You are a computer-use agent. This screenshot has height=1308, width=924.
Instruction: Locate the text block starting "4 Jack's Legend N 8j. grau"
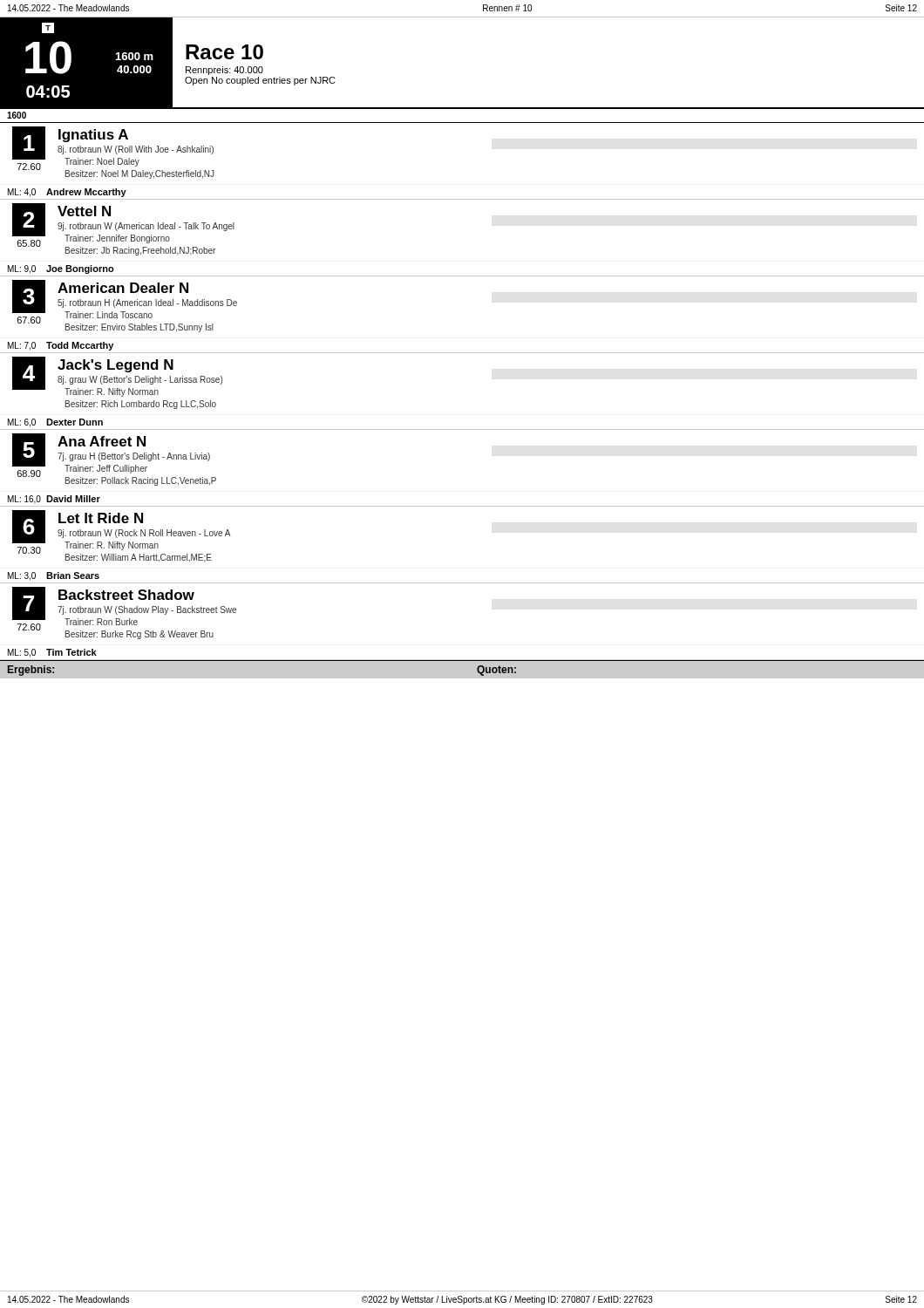[117, 377]
